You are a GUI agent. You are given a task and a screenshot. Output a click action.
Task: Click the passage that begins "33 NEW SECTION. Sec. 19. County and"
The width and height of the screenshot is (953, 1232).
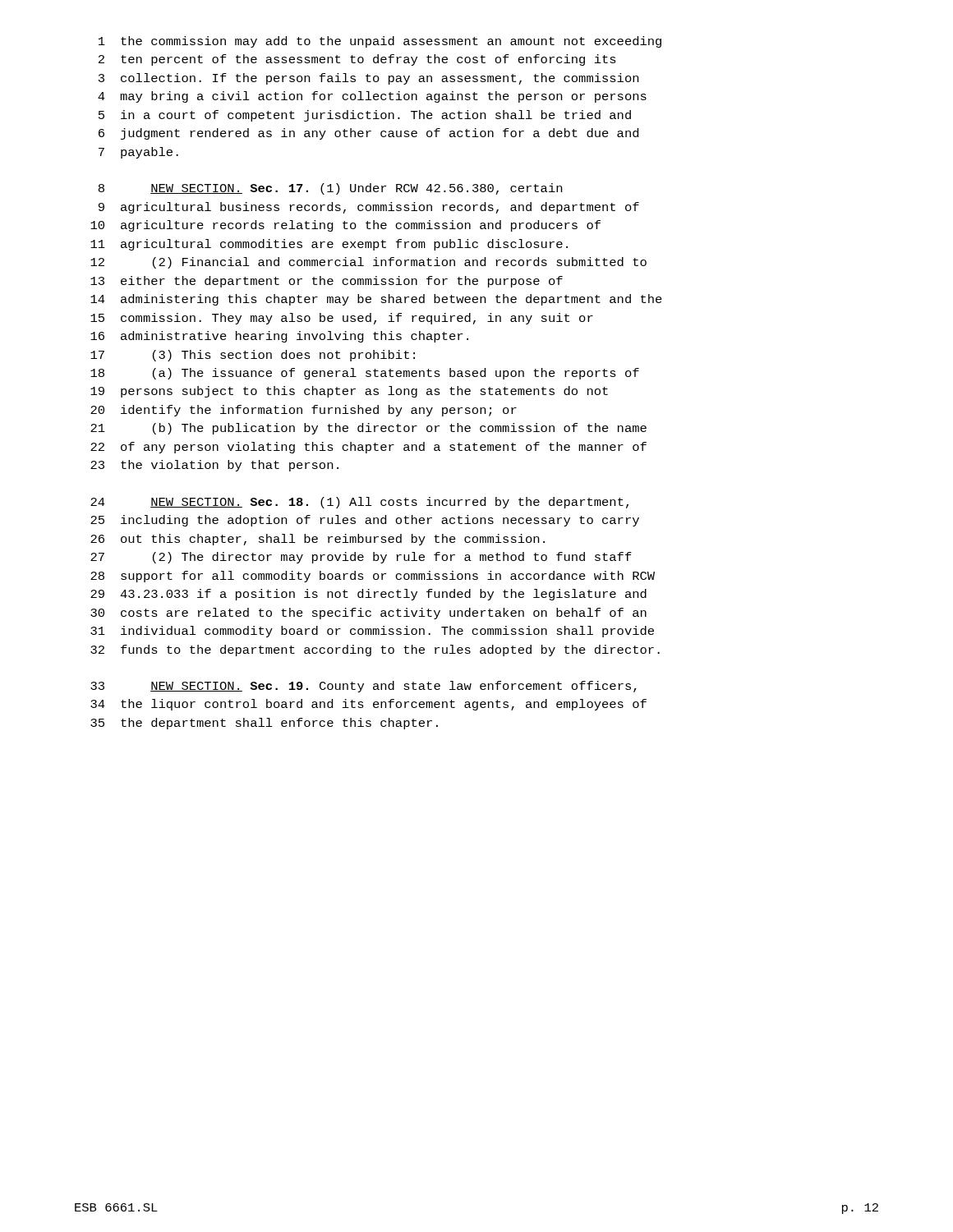476,705
